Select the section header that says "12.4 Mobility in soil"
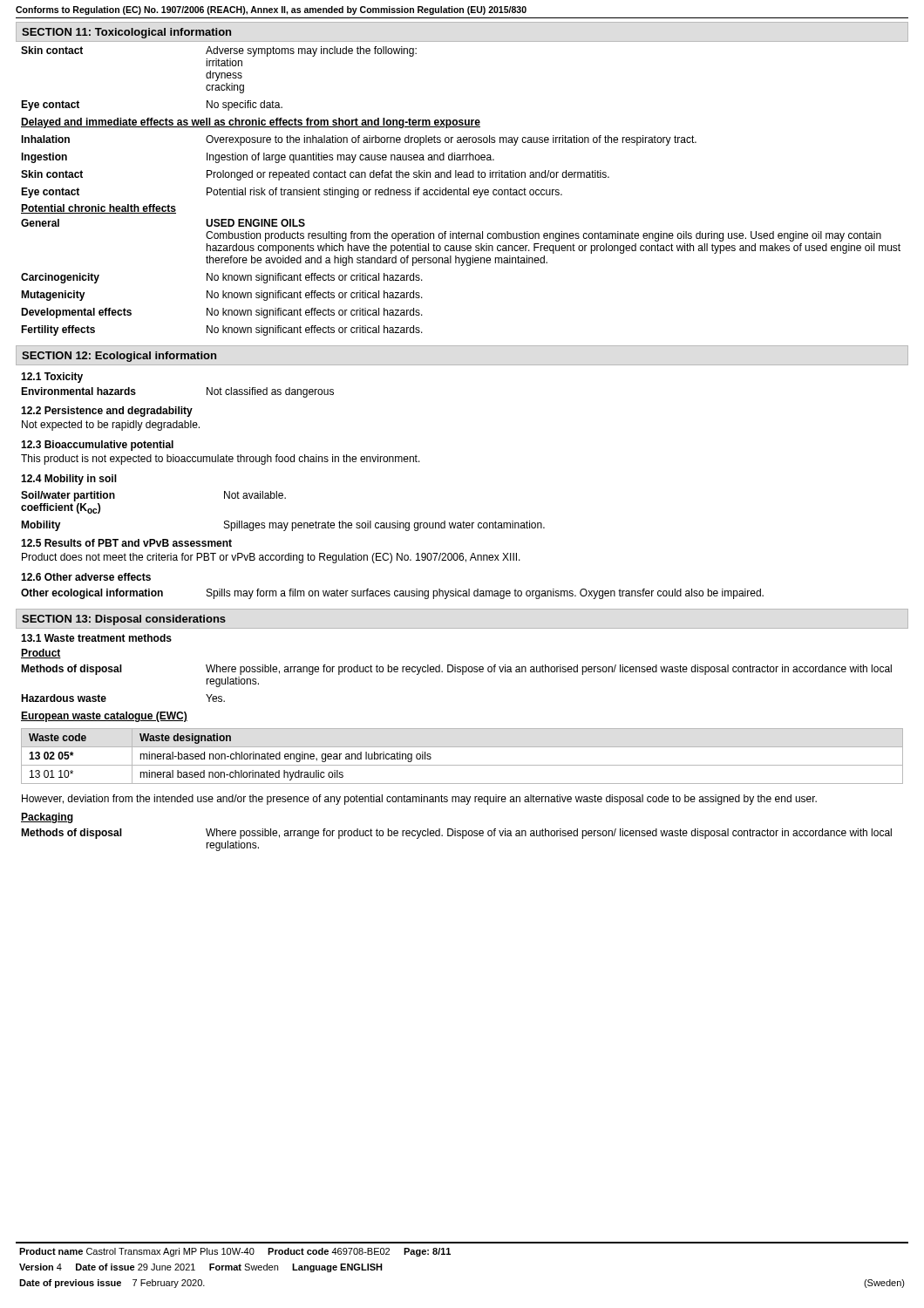Image resolution: width=924 pixels, height=1308 pixels. pos(69,479)
